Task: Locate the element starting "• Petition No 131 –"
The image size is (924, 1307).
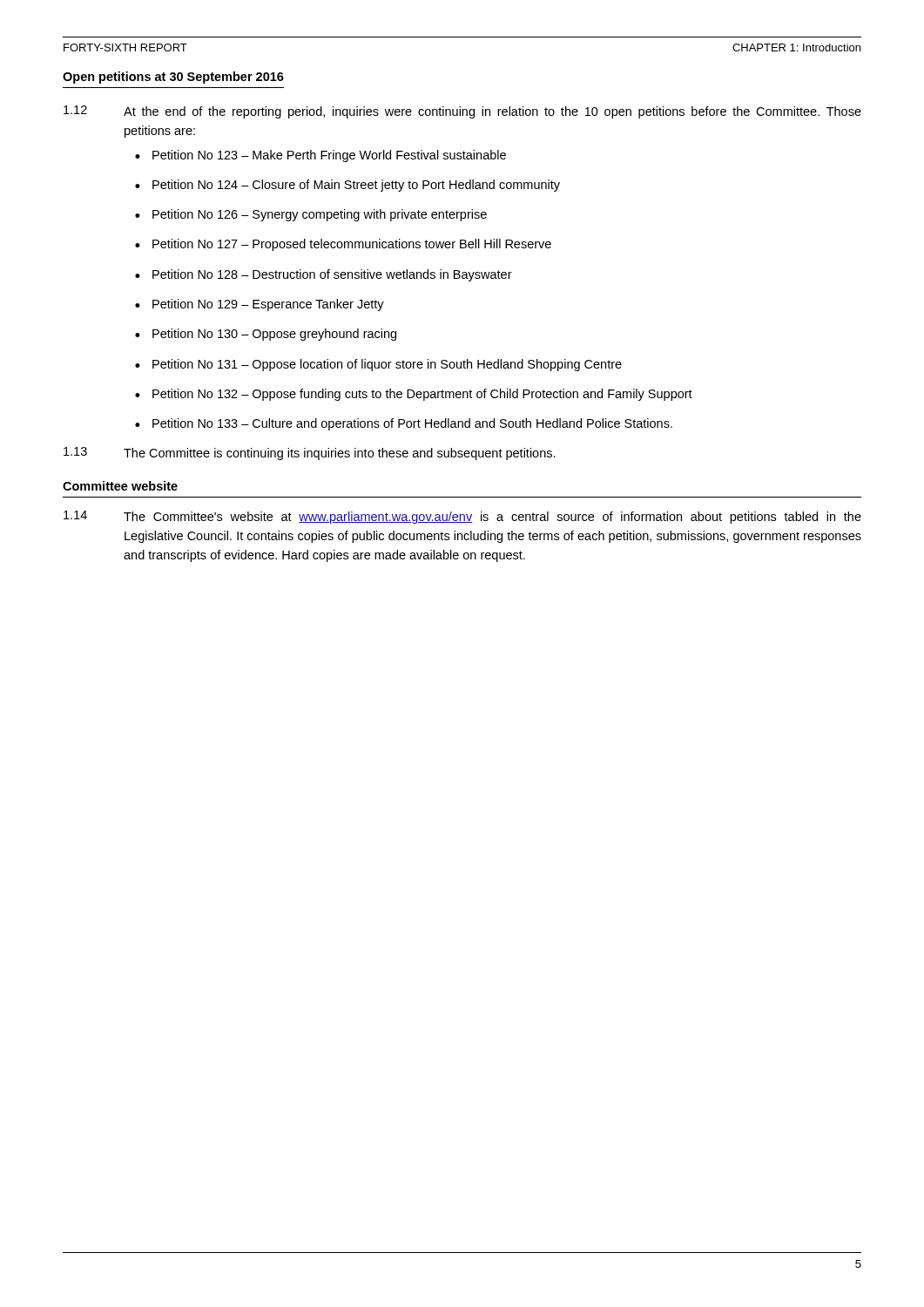Action: [492, 366]
